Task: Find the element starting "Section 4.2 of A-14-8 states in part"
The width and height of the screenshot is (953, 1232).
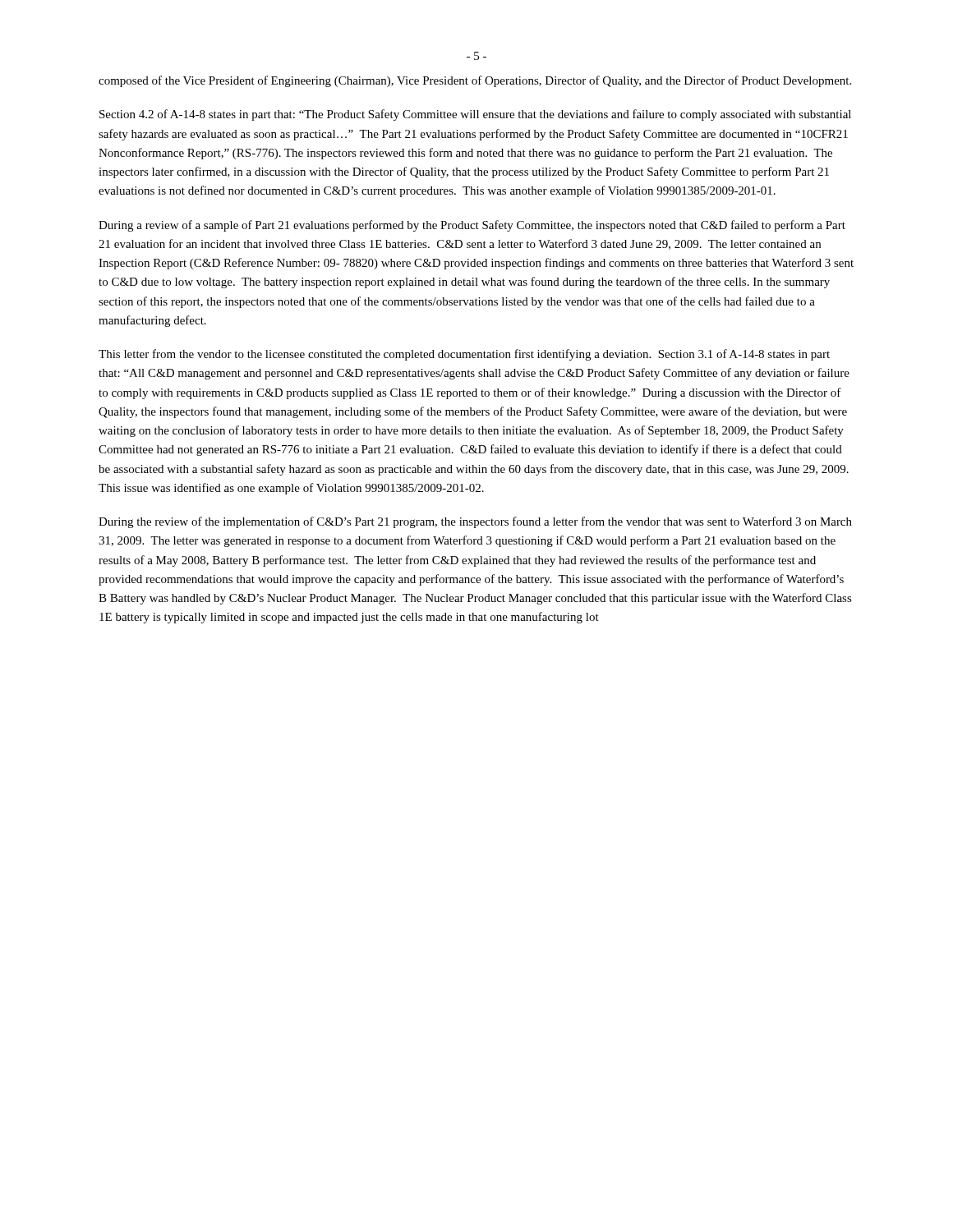Action: (x=475, y=153)
